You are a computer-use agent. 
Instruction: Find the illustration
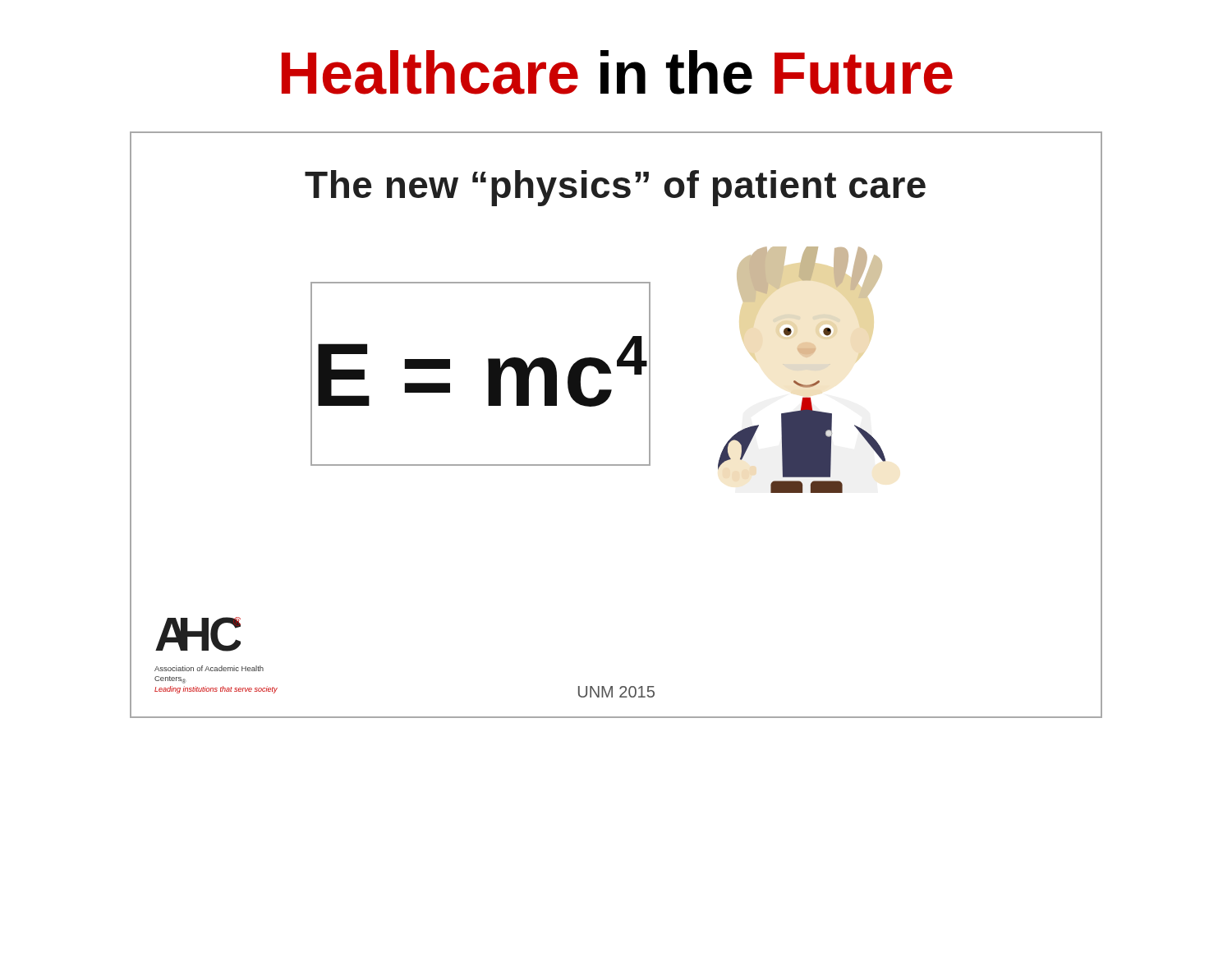point(616,425)
